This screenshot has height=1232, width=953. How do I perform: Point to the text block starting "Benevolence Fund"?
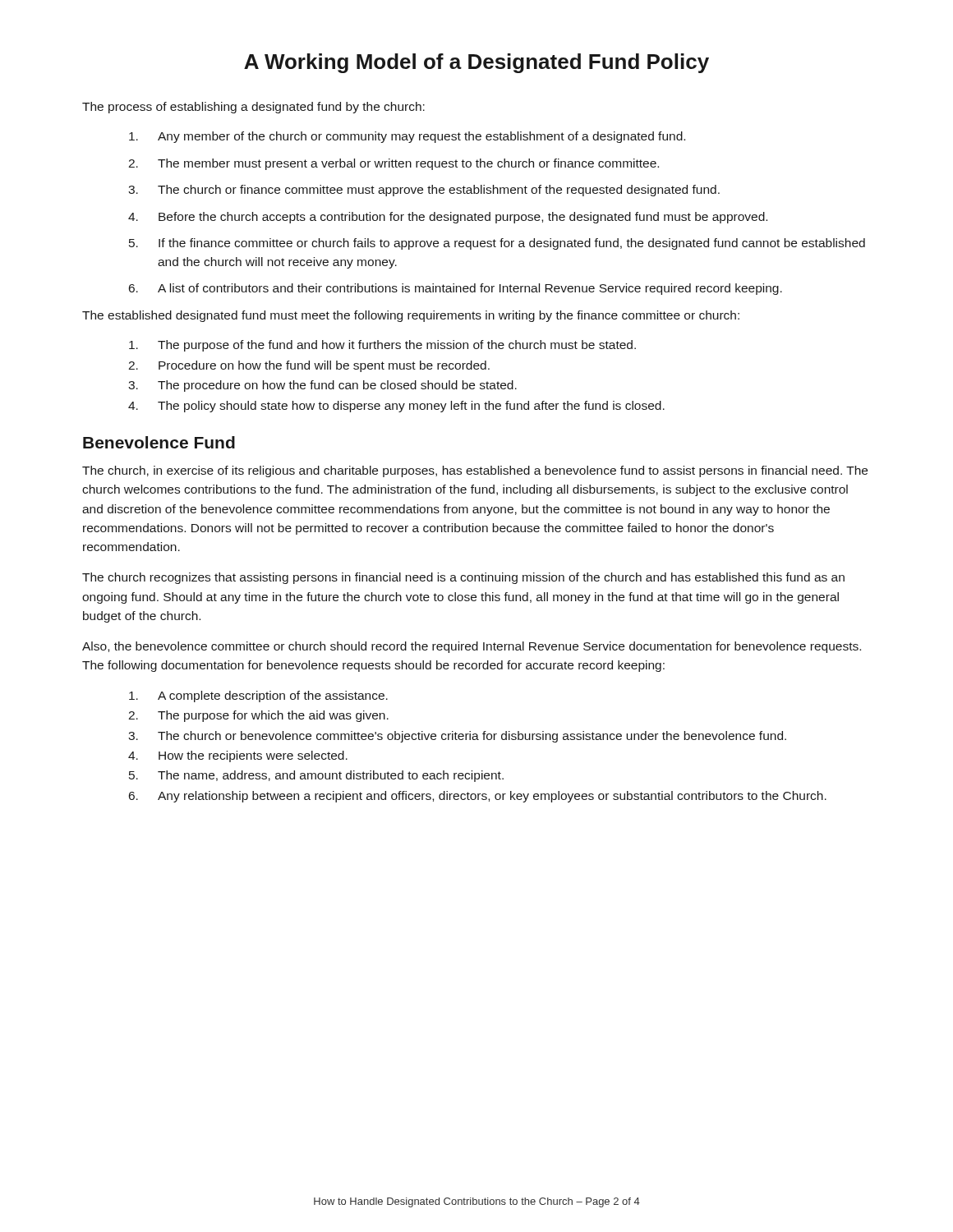(x=159, y=442)
